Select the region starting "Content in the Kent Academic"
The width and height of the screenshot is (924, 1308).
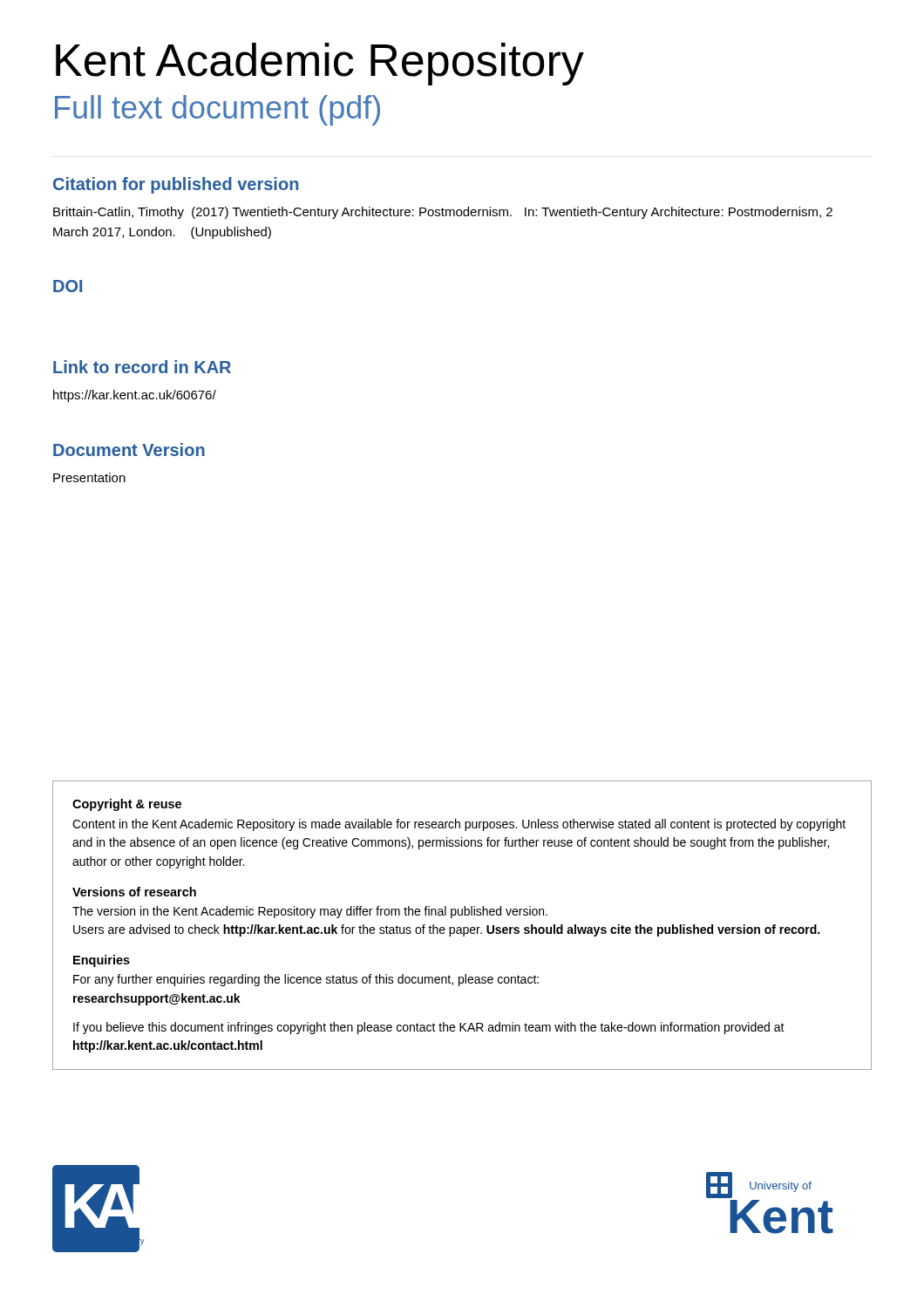pyautogui.click(x=459, y=843)
